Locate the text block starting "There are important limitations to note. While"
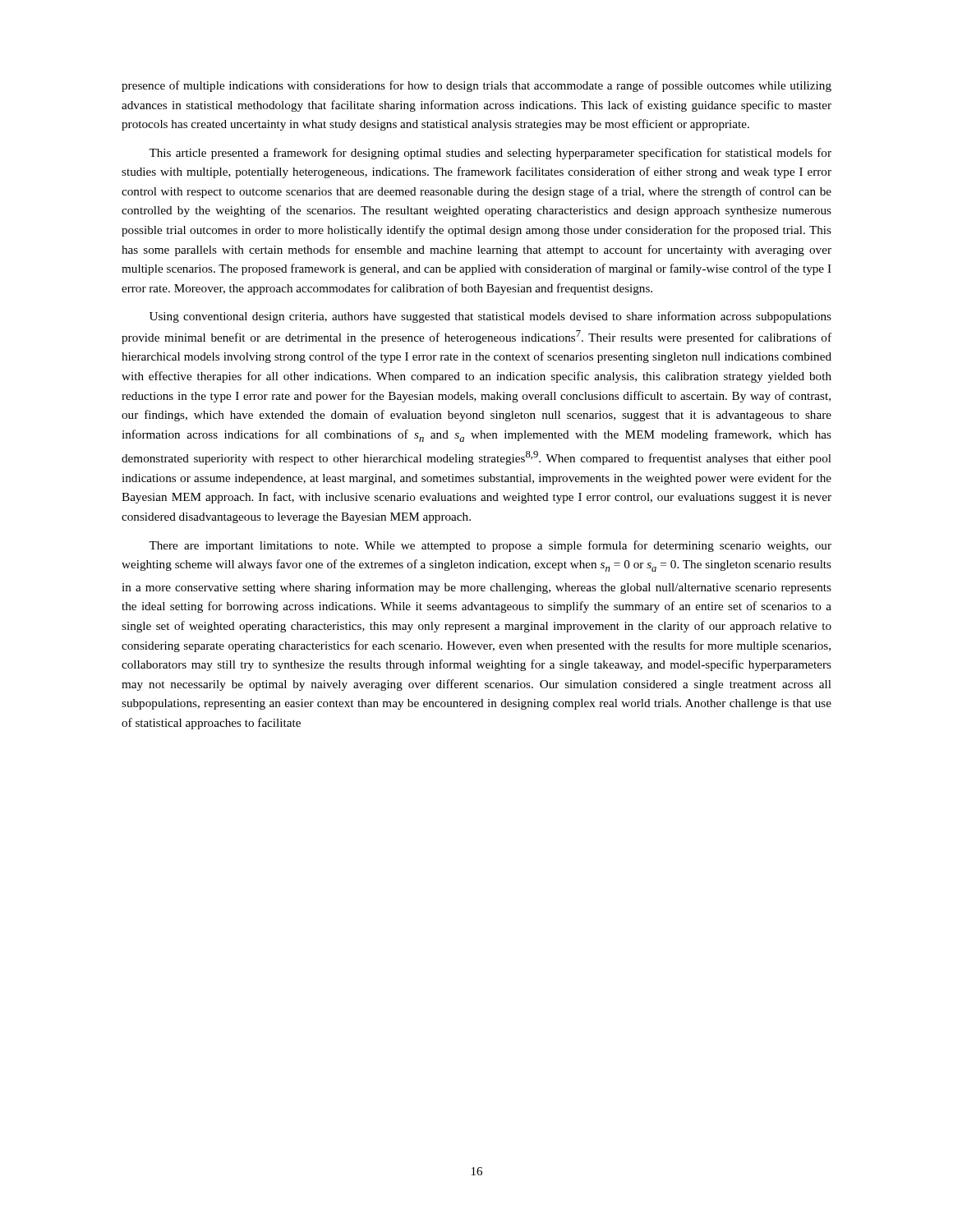 tap(476, 634)
